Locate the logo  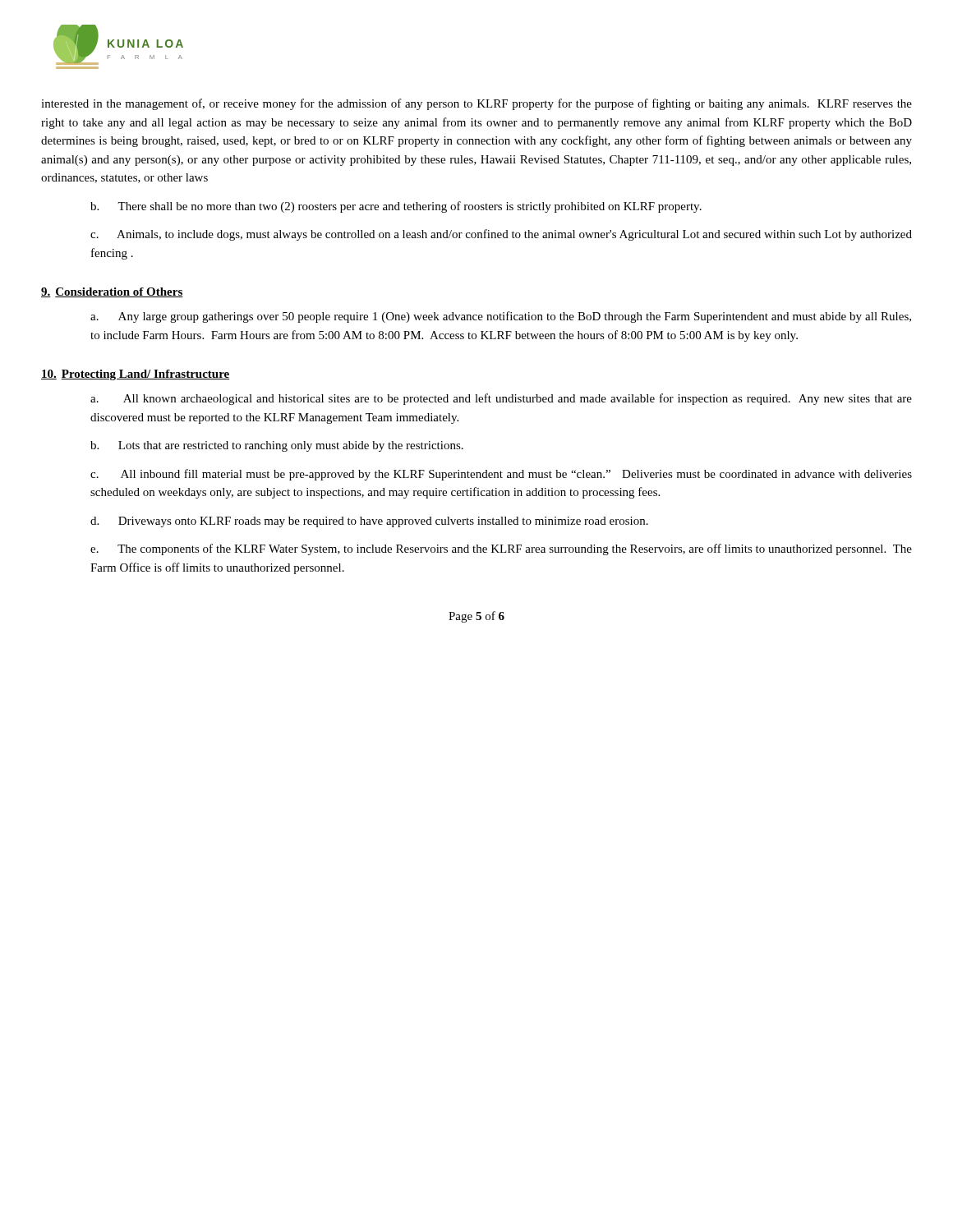pos(476,55)
